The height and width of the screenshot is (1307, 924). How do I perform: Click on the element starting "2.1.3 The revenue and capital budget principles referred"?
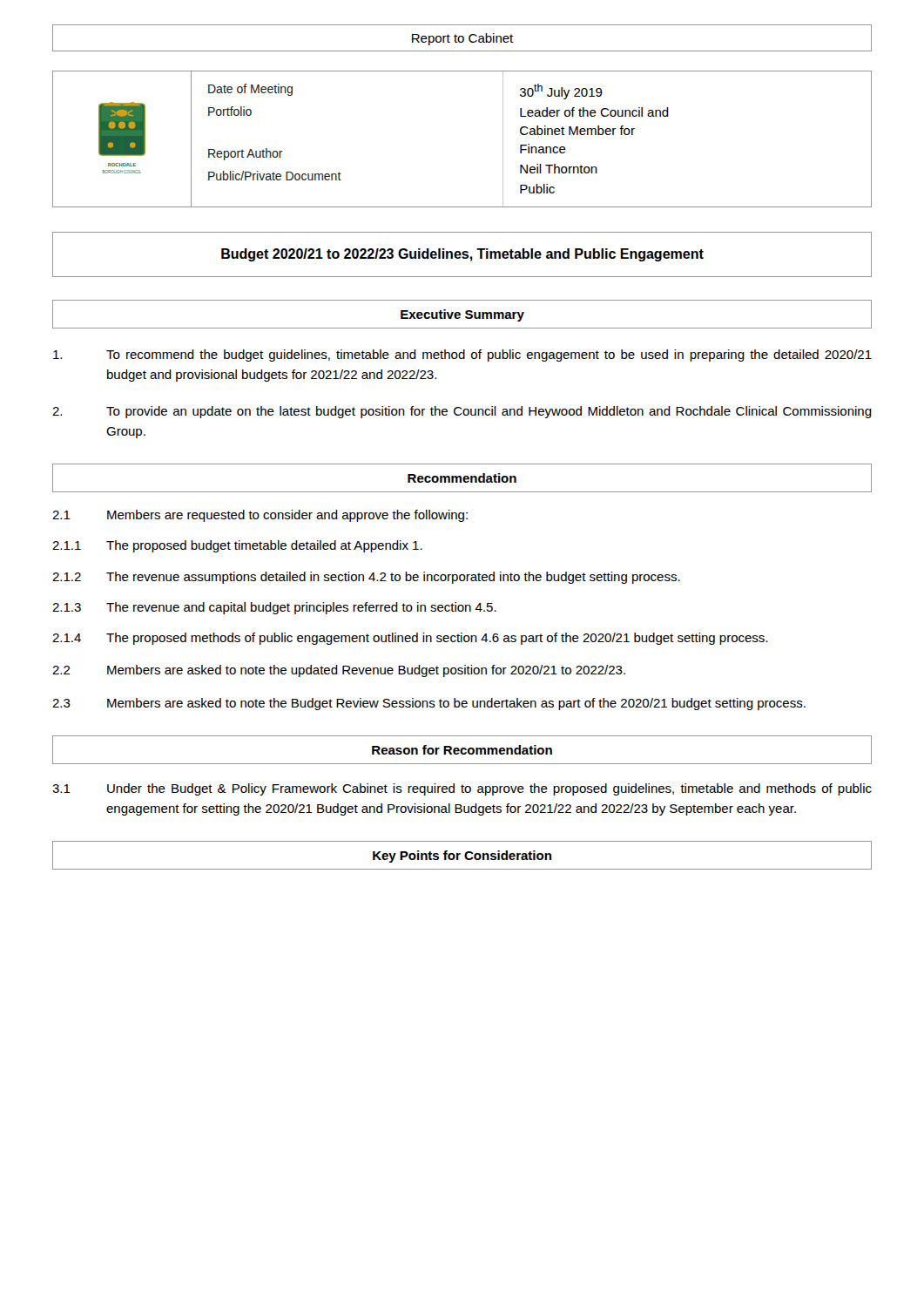[x=462, y=607]
